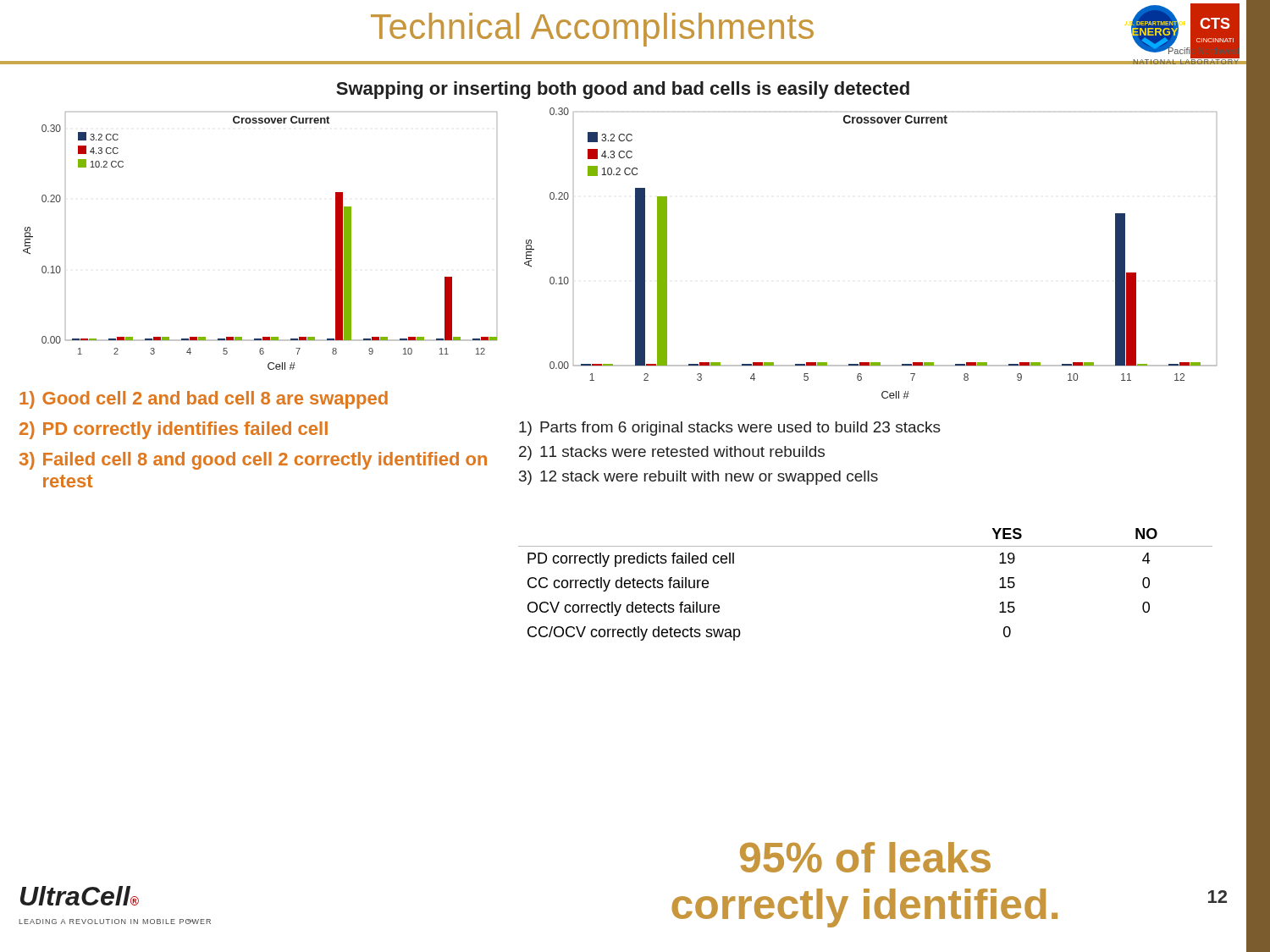Locate the region starting "1)Parts from 6 original stacks were used"
The image size is (1270, 952).
click(729, 427)
